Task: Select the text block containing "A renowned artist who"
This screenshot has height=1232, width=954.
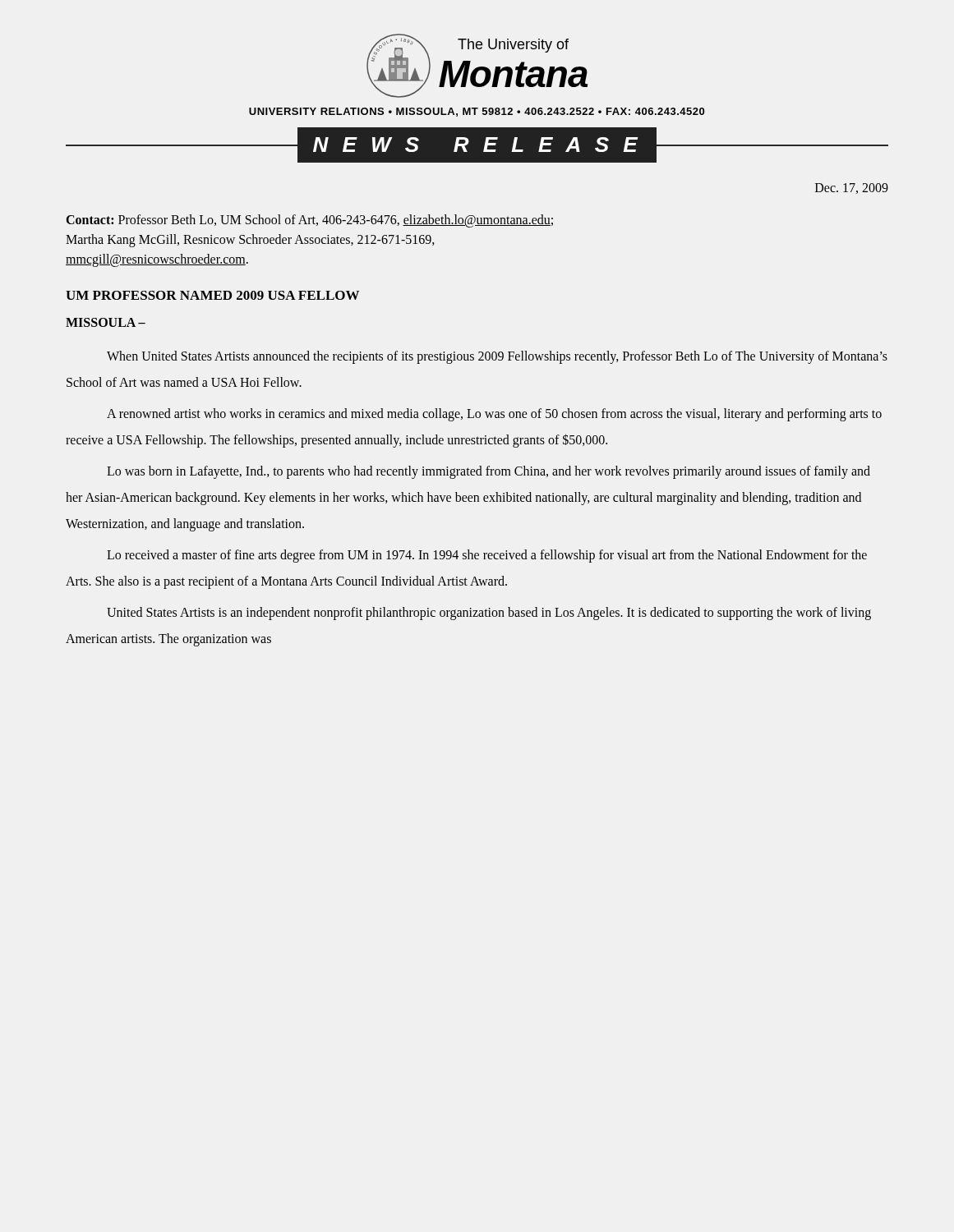Action: [474, 427]
